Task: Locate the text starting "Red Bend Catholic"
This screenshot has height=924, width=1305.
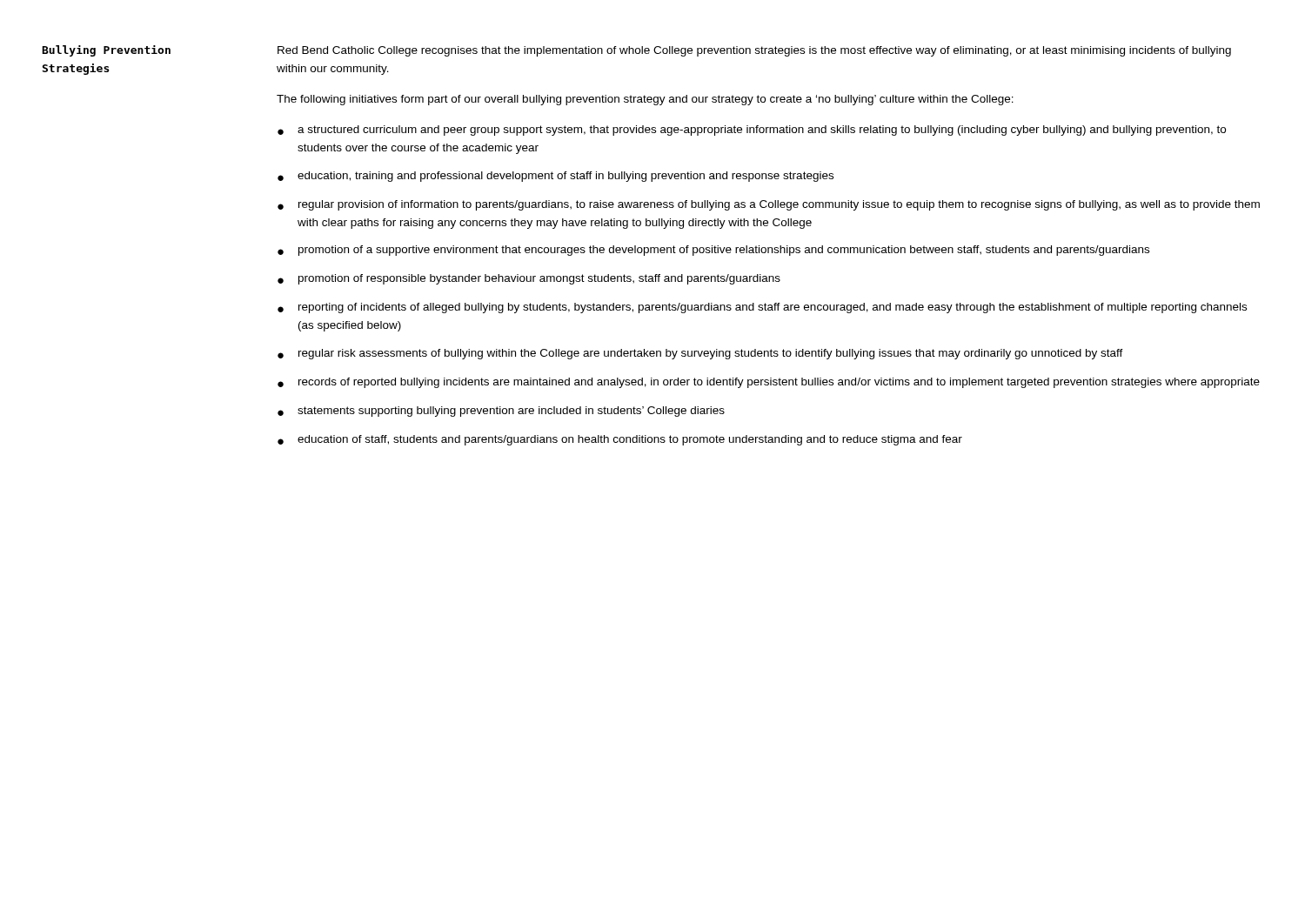Action: 754,59
